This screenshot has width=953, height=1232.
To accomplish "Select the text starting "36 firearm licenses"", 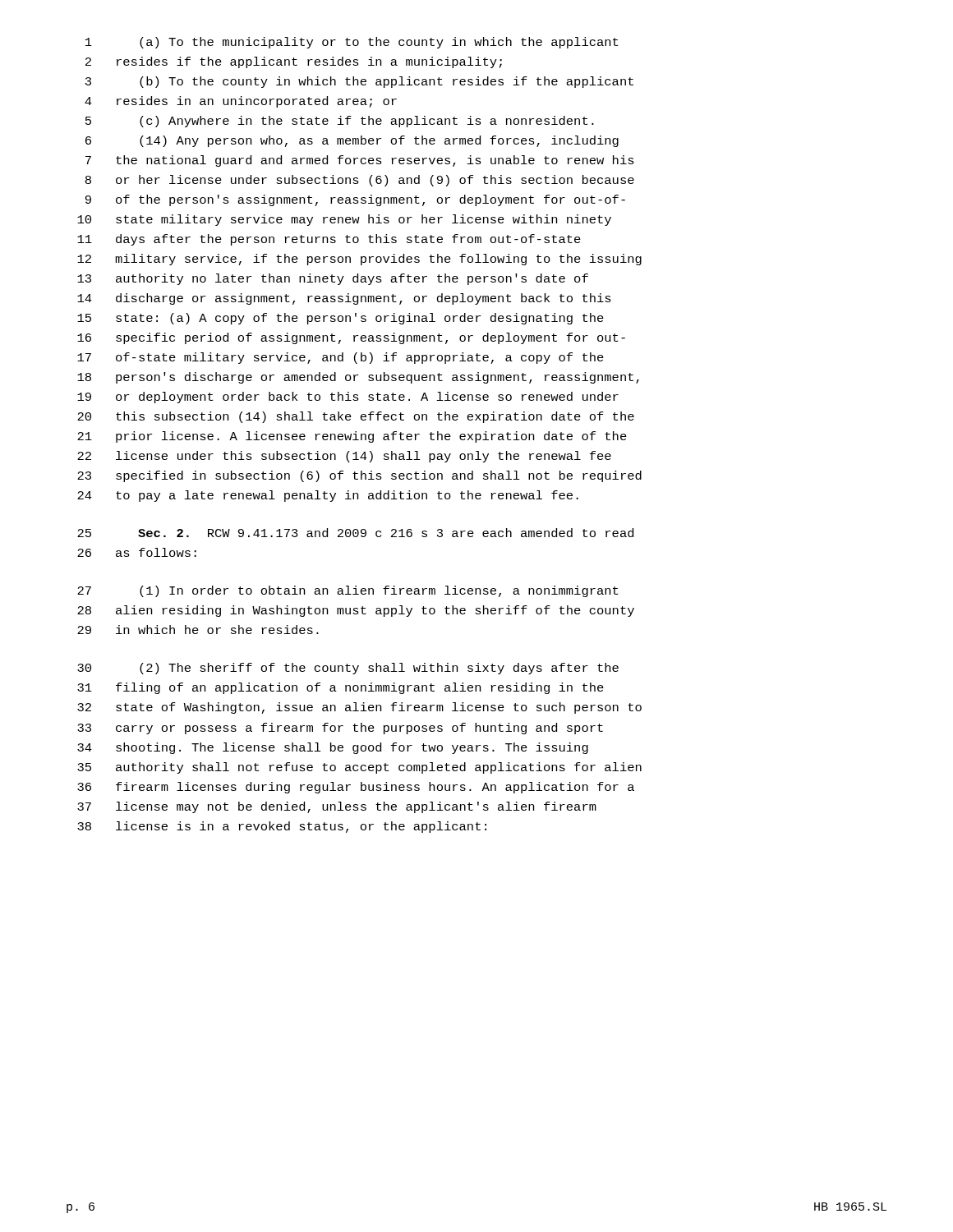I will [476, 787].
